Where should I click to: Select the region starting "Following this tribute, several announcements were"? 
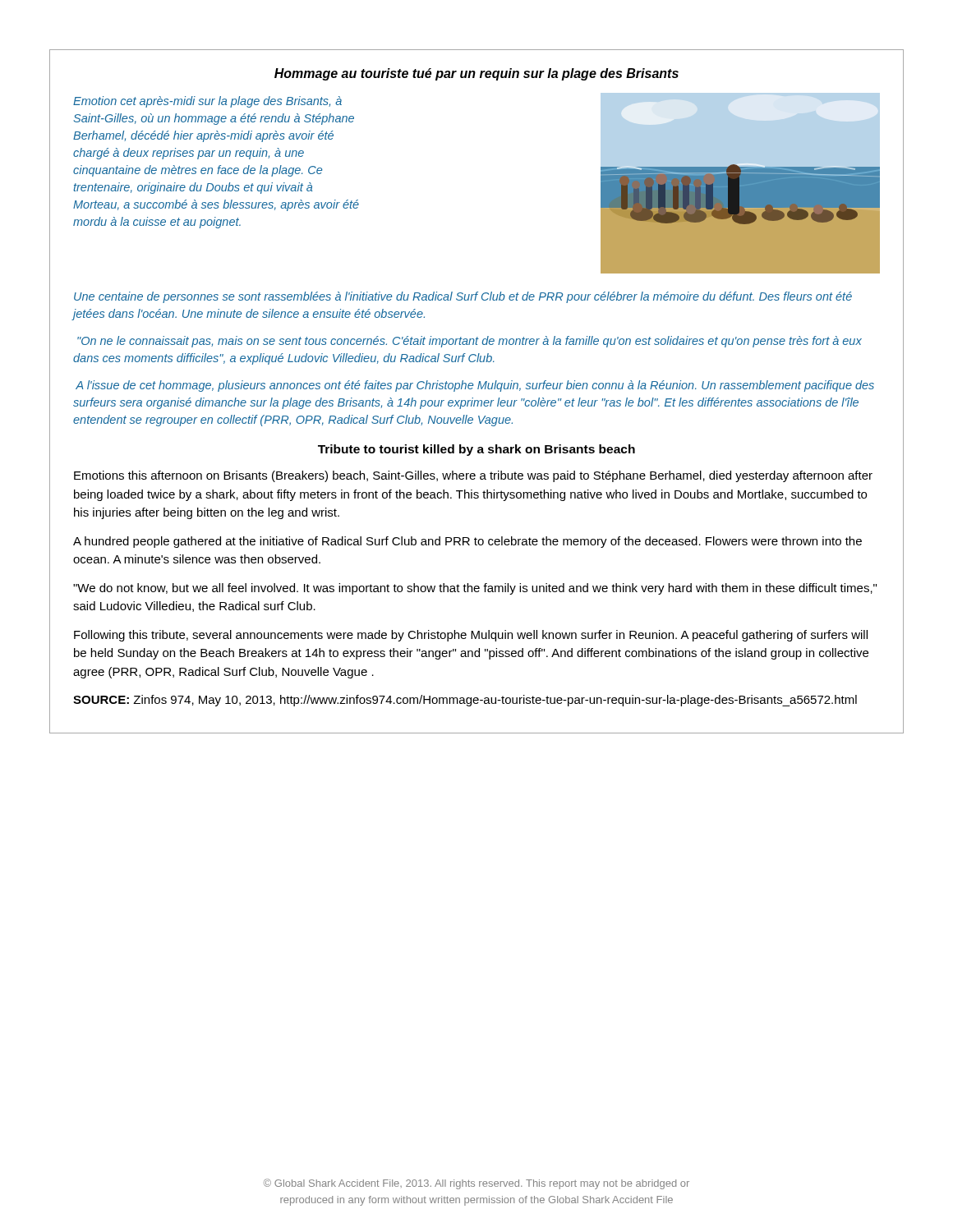pos(471,653)
